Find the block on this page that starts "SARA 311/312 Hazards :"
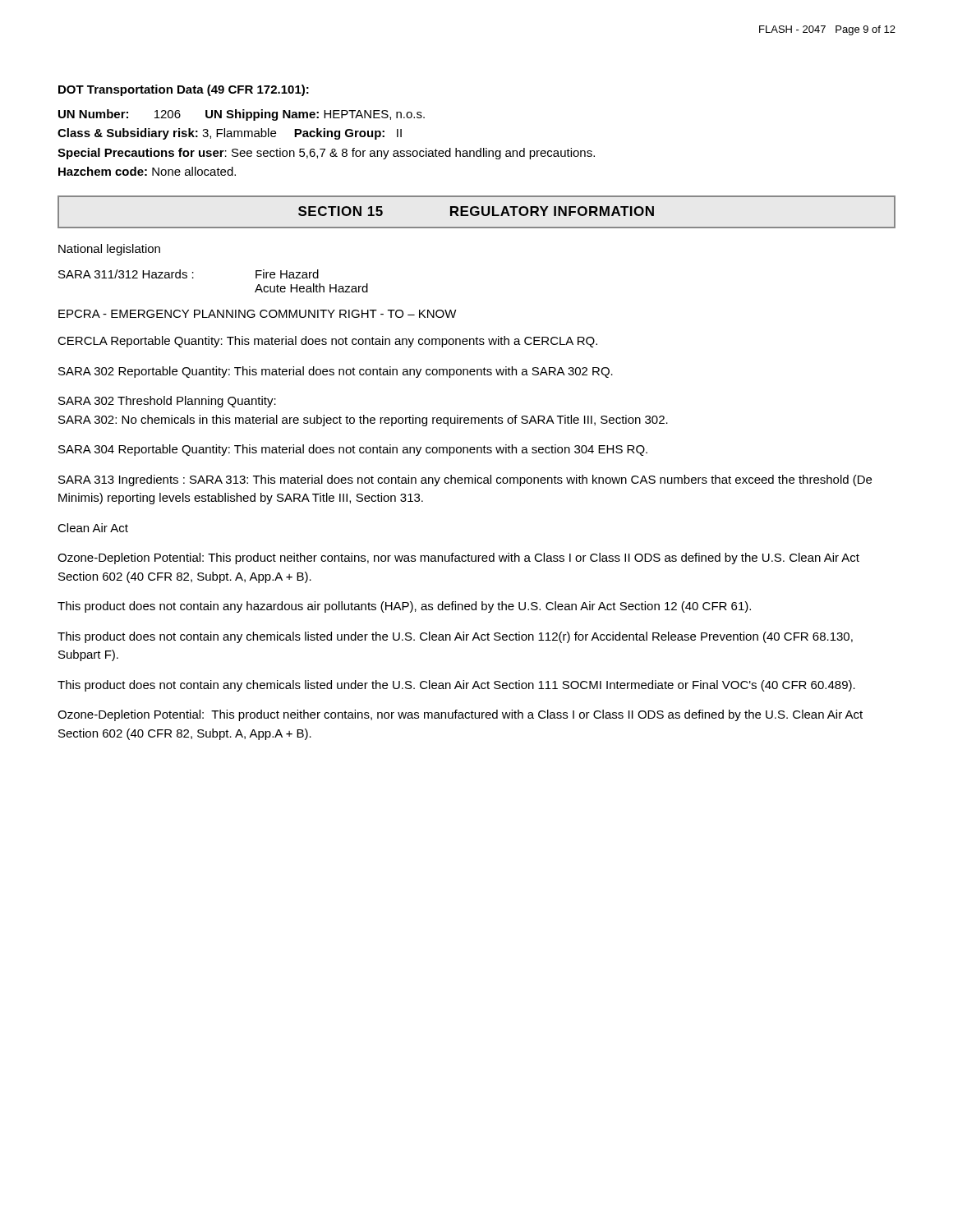This screenshot has width=953, height=1232. click(189, 274)
